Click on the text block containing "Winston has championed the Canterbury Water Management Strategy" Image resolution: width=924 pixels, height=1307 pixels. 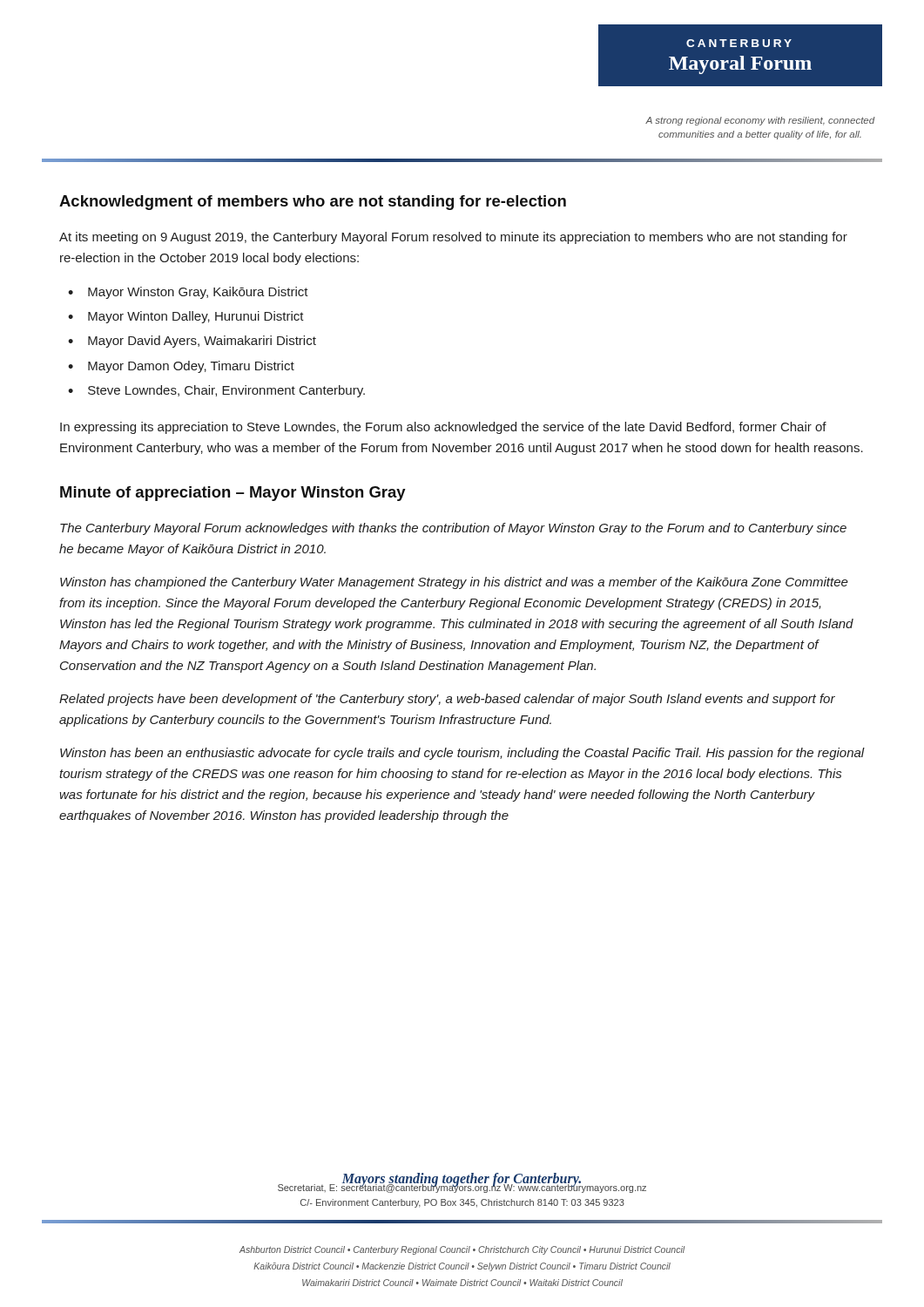tap(456, 623)
